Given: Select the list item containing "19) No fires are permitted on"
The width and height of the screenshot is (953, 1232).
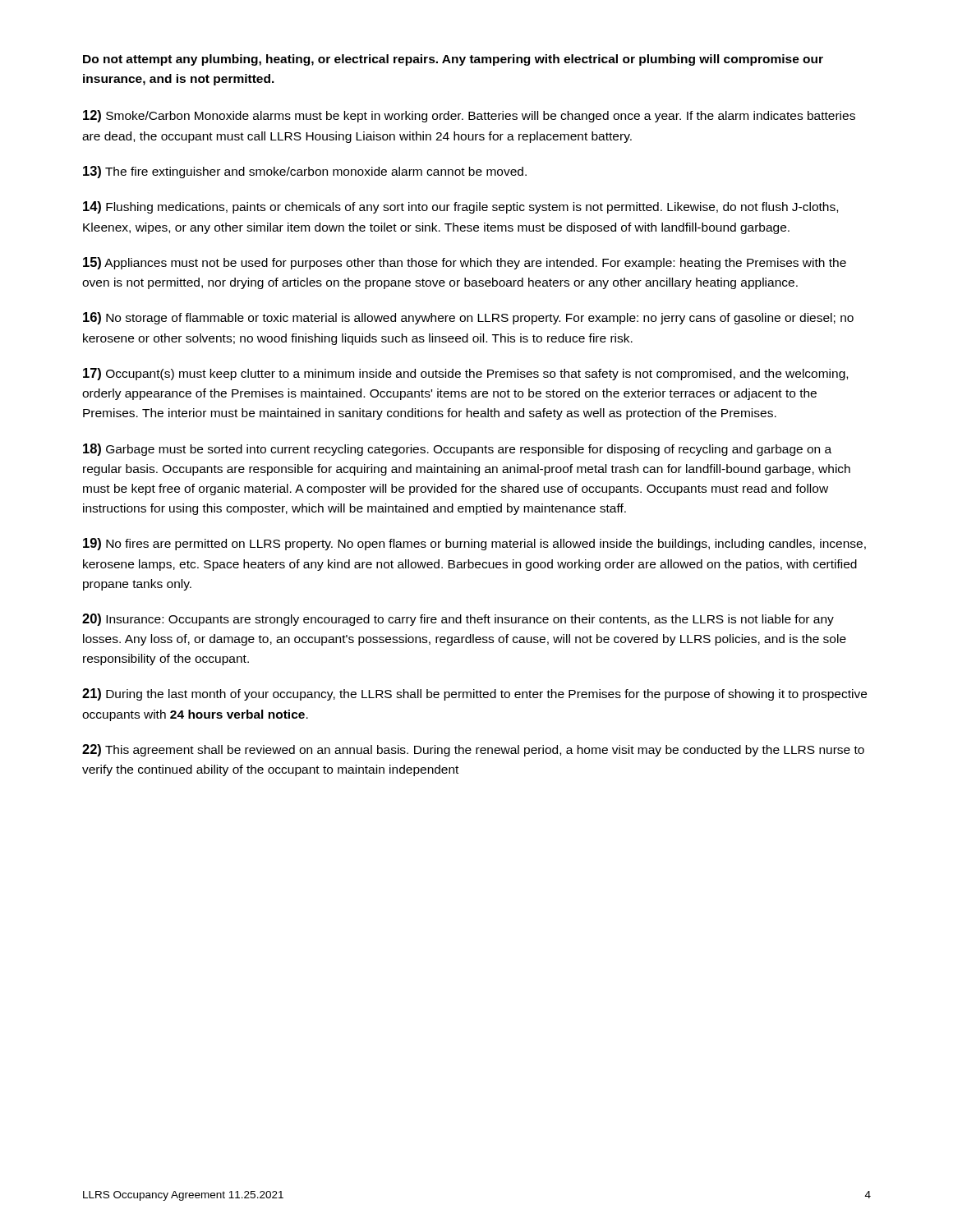Looking at the screenshot, I should pyautogui.click(x=474, y=563).
